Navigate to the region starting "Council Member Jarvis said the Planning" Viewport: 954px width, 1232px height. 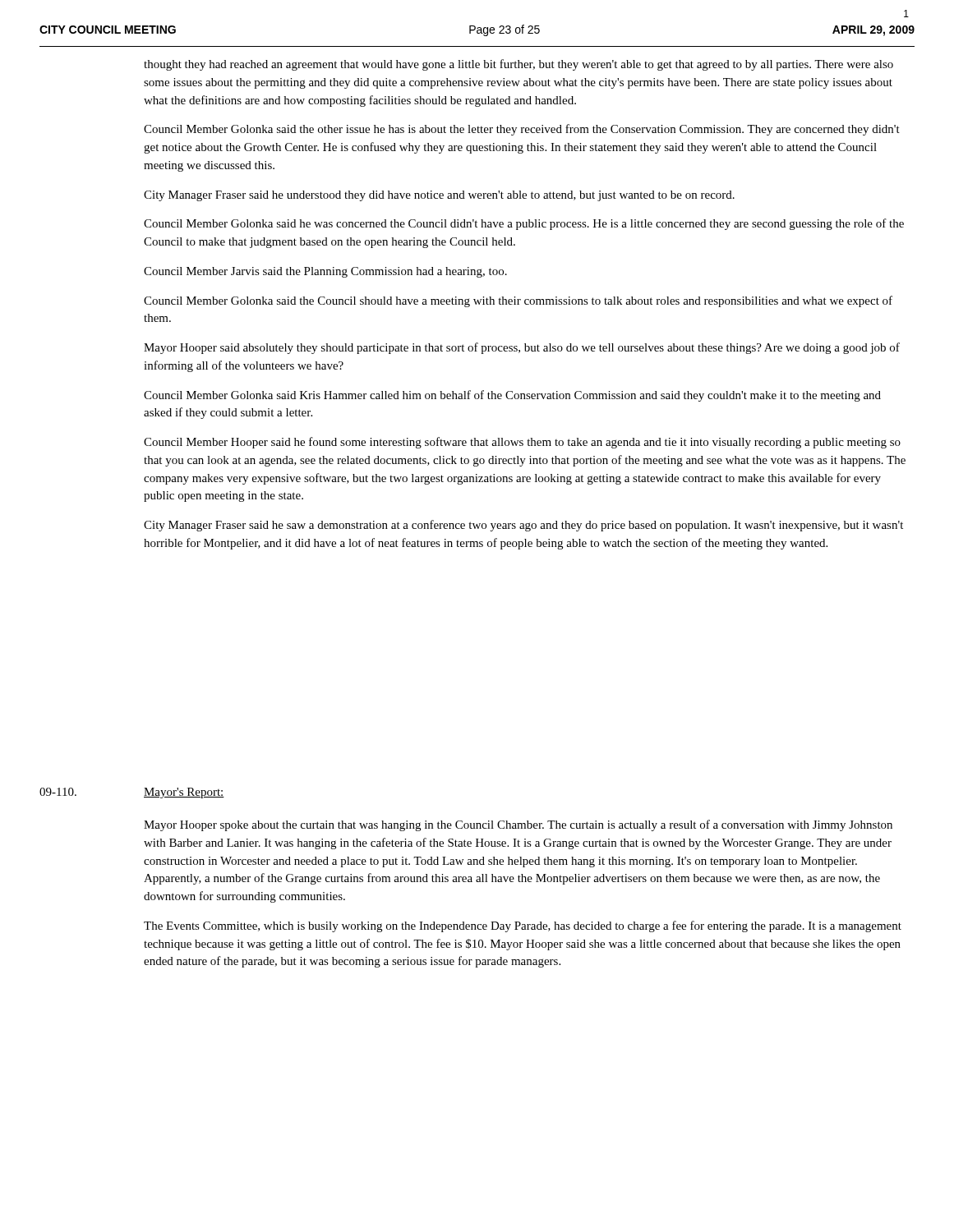tap(326, 271)
